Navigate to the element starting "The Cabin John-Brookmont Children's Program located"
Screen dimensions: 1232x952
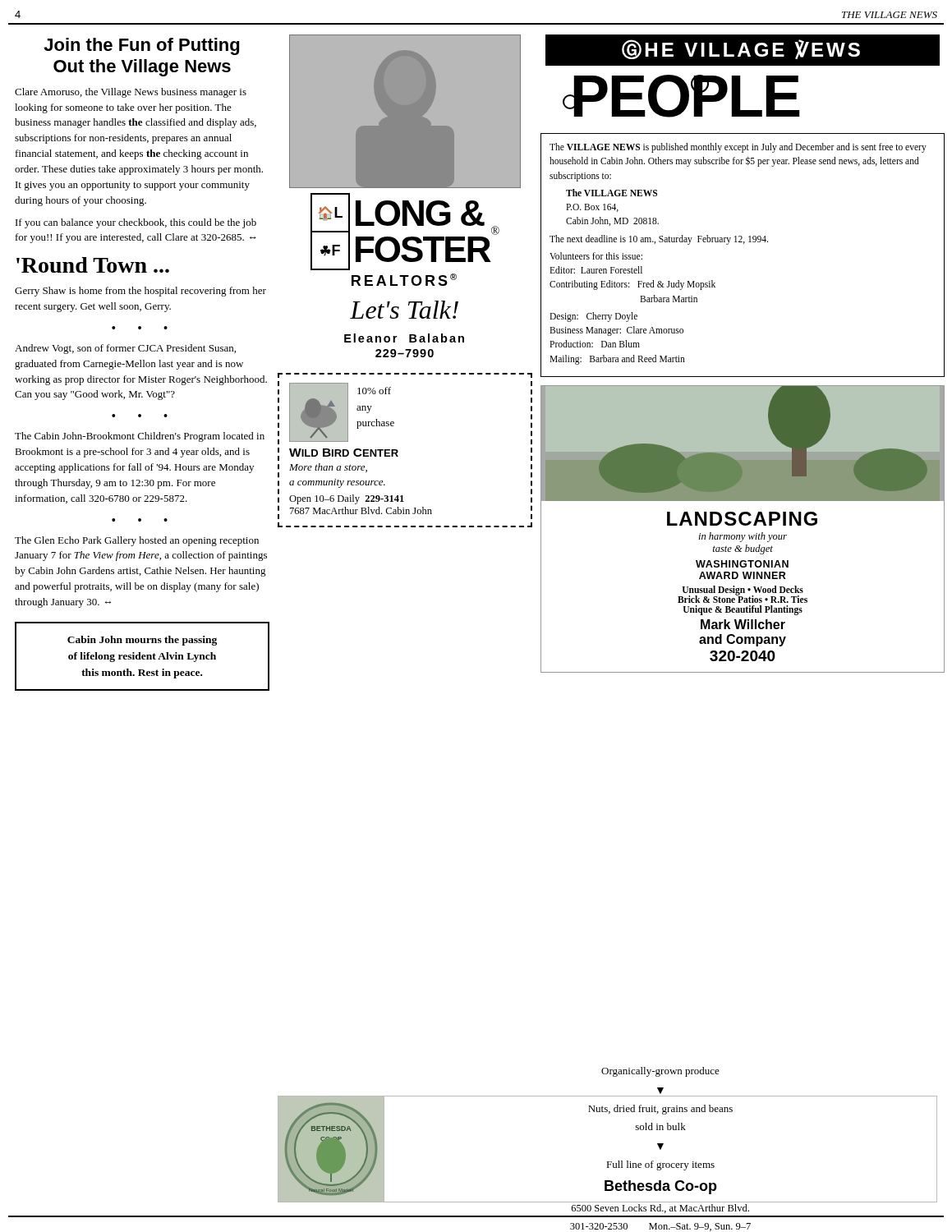point(140,467)
